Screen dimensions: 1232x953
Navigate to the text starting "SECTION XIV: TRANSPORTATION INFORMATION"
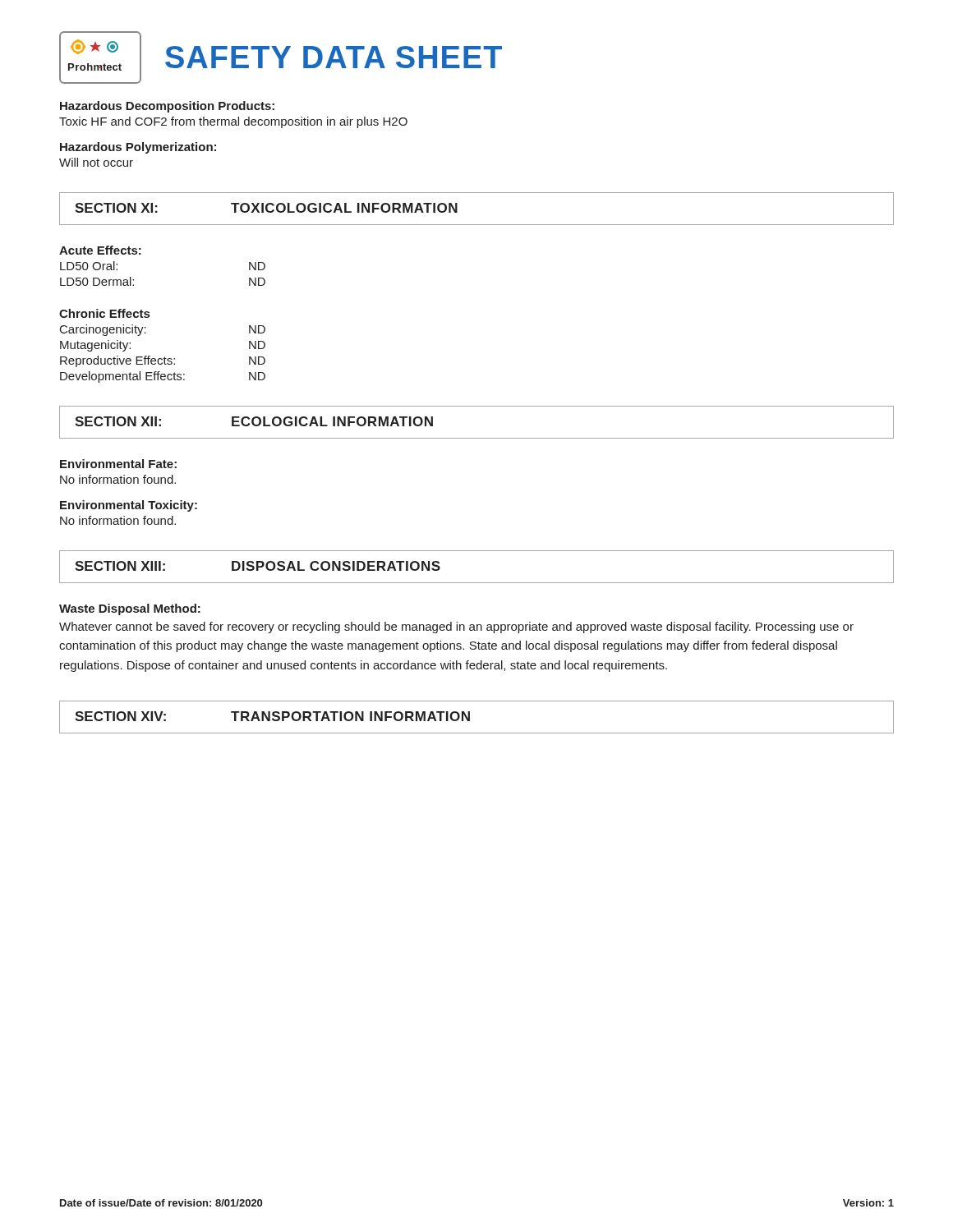click(x=273, y=717)
